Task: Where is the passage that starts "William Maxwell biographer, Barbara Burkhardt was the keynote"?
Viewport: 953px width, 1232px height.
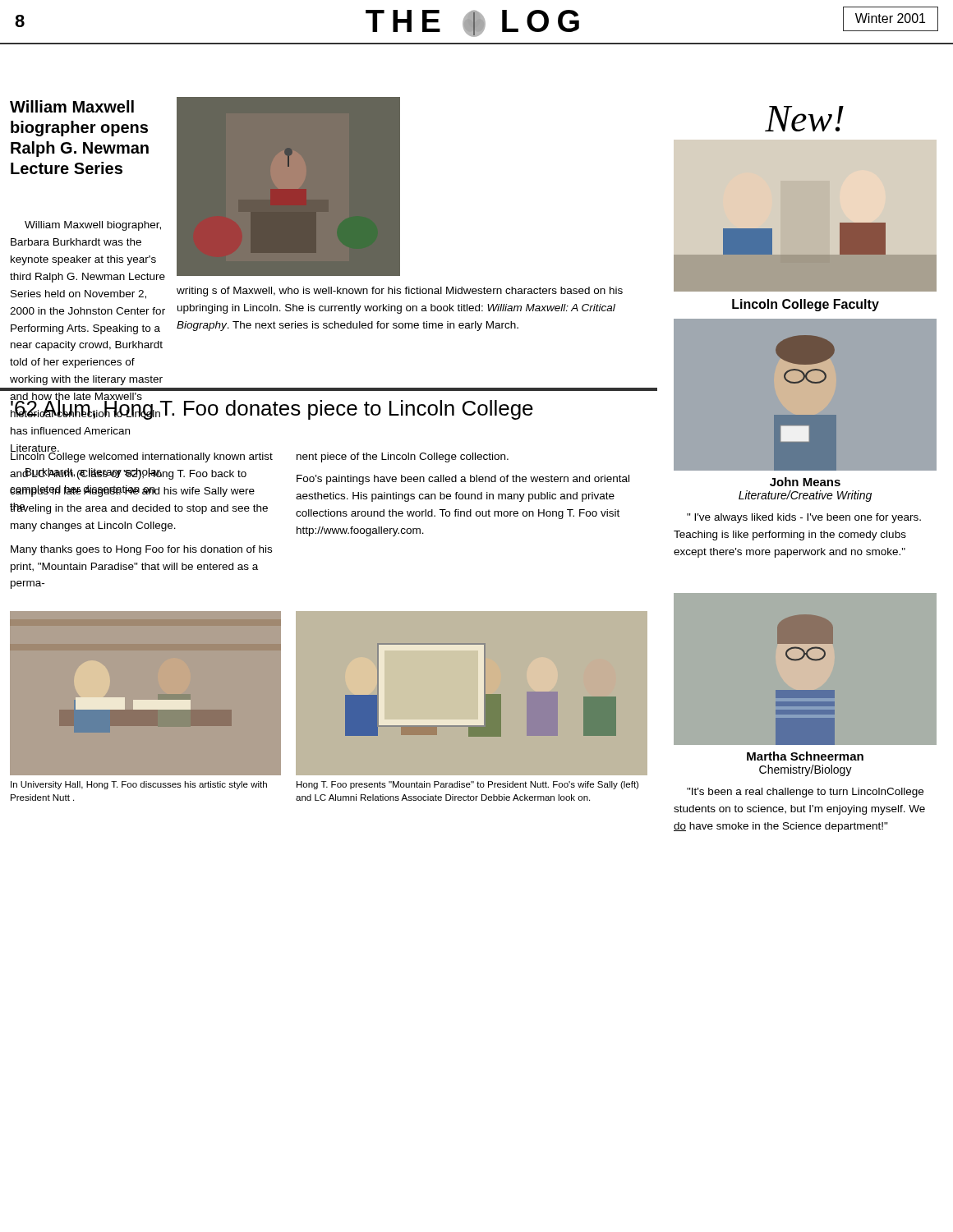Action: click(x=90, y=366)
